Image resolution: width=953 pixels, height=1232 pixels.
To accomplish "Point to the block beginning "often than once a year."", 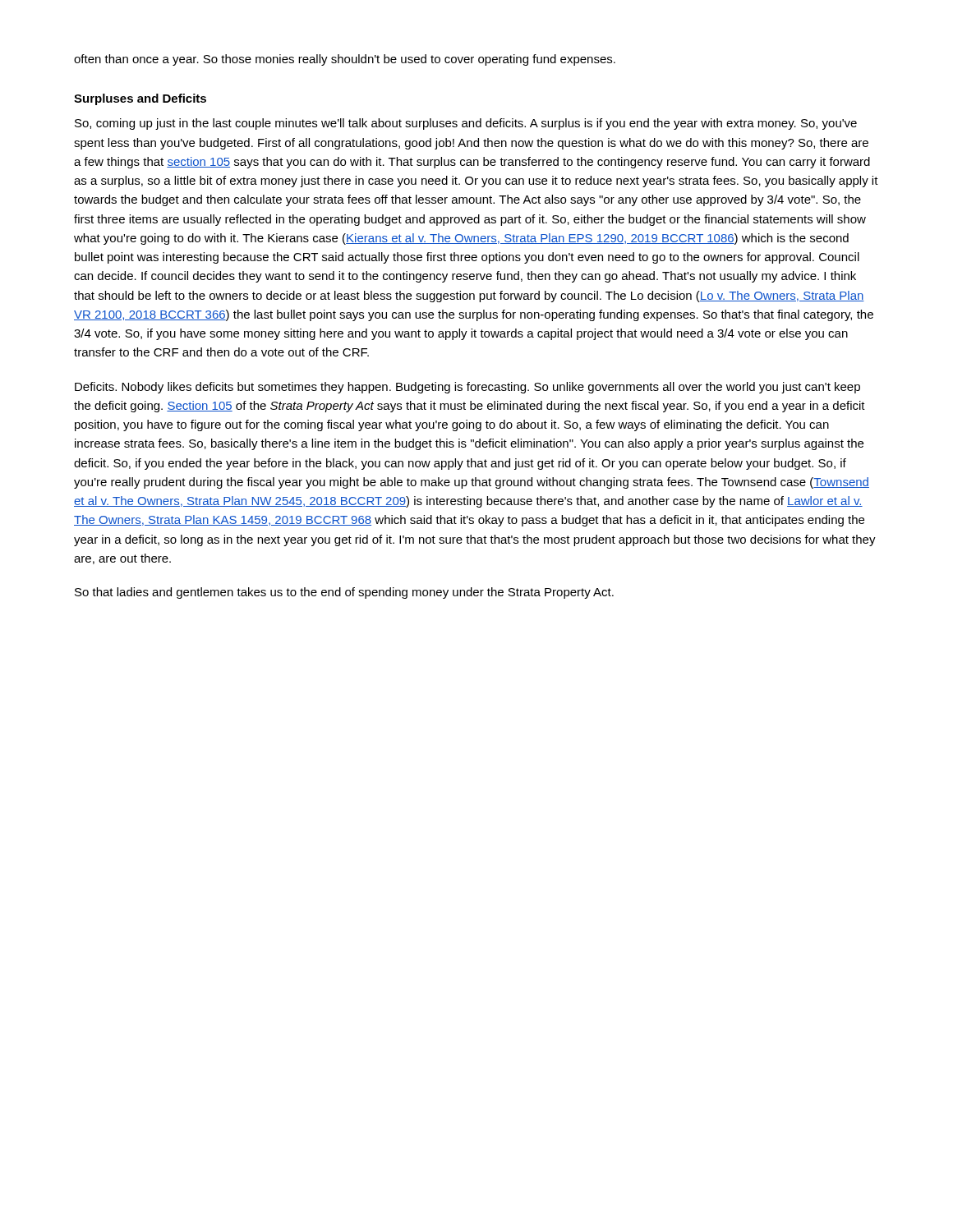I will 345,59.
